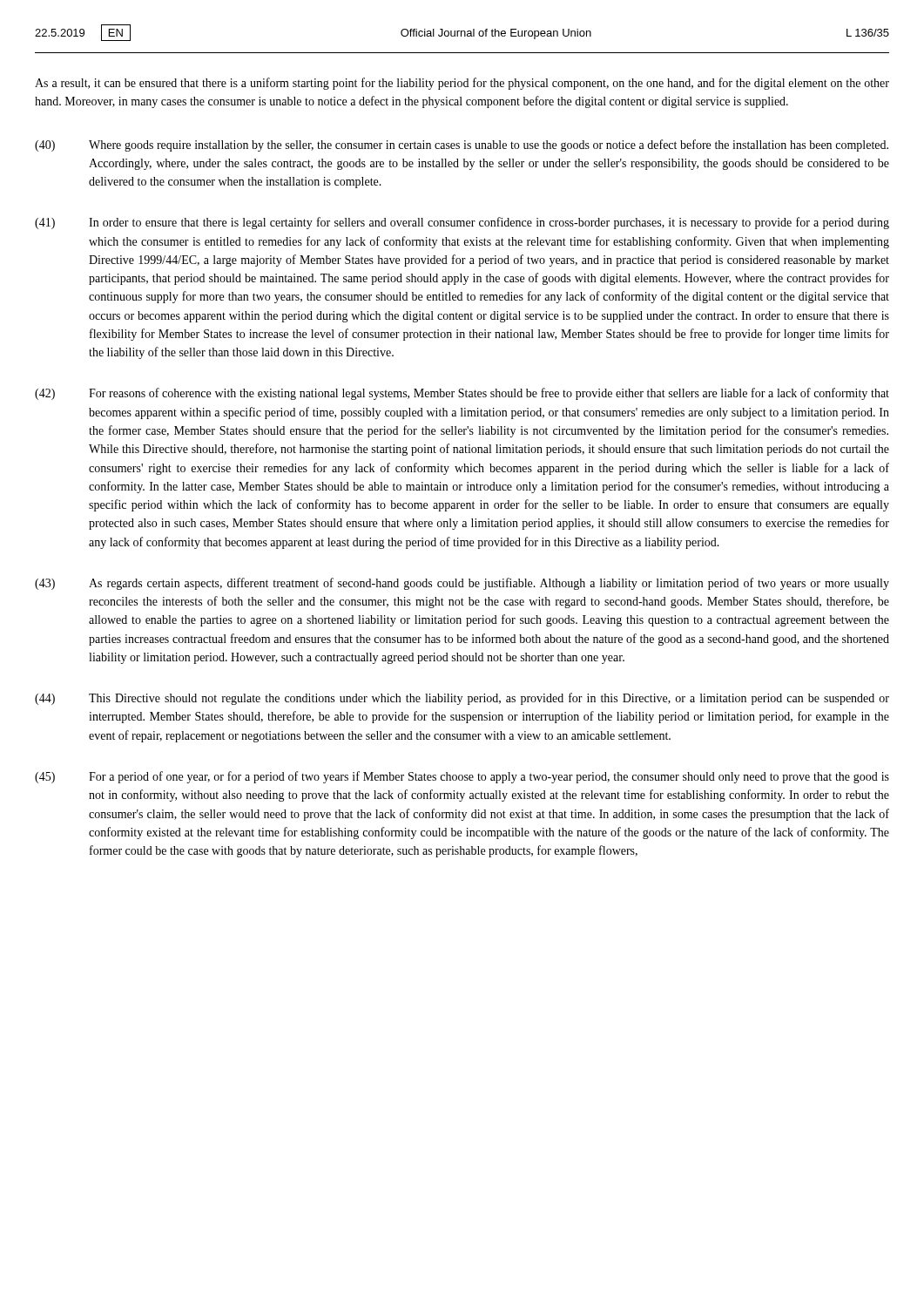The height and width of the screenshot is (1307, 924).
Task: Find the block on this page that starts "As a result,"
Action: tap(462, 92)
